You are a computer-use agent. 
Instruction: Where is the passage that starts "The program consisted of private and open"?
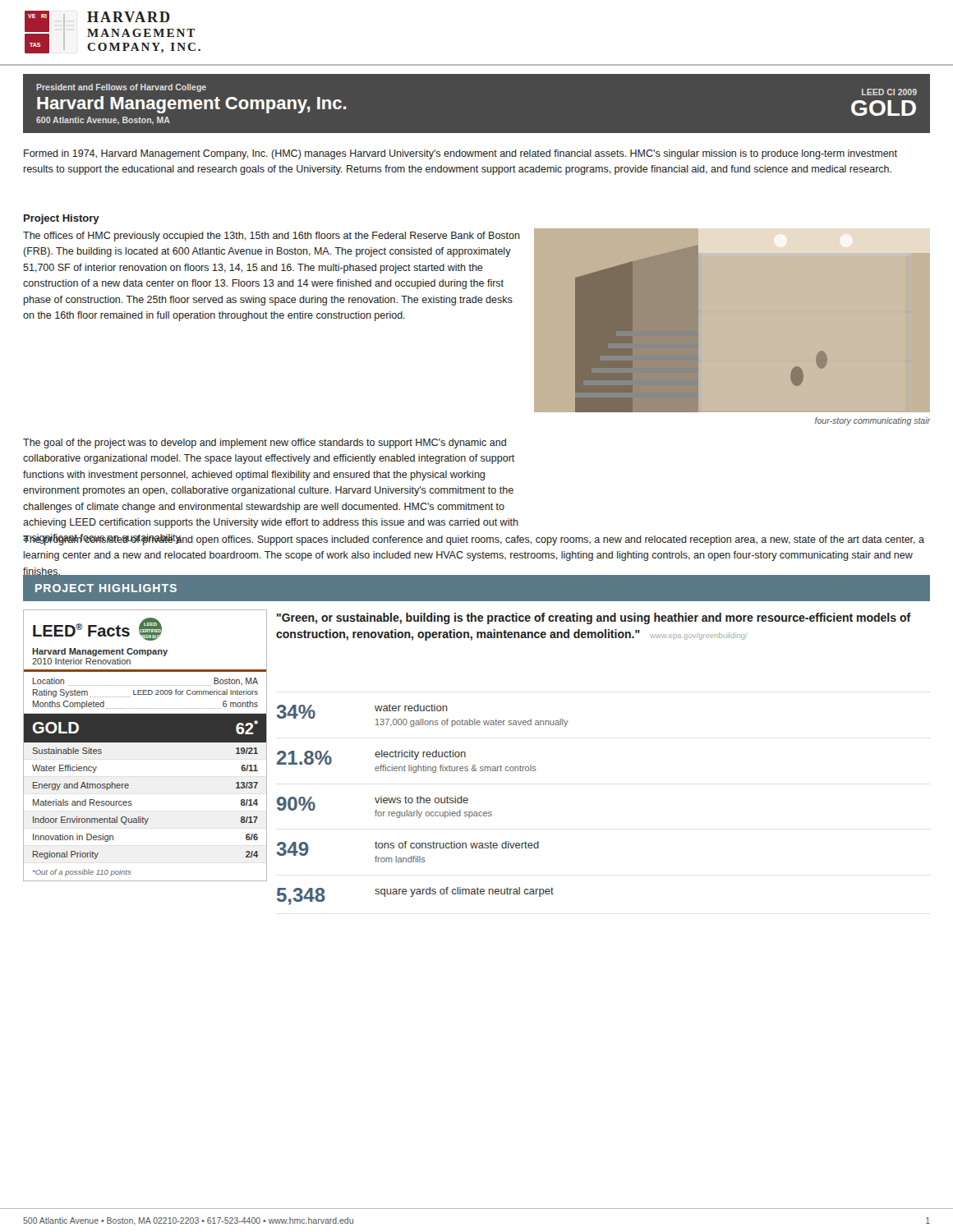click(474, 556)
